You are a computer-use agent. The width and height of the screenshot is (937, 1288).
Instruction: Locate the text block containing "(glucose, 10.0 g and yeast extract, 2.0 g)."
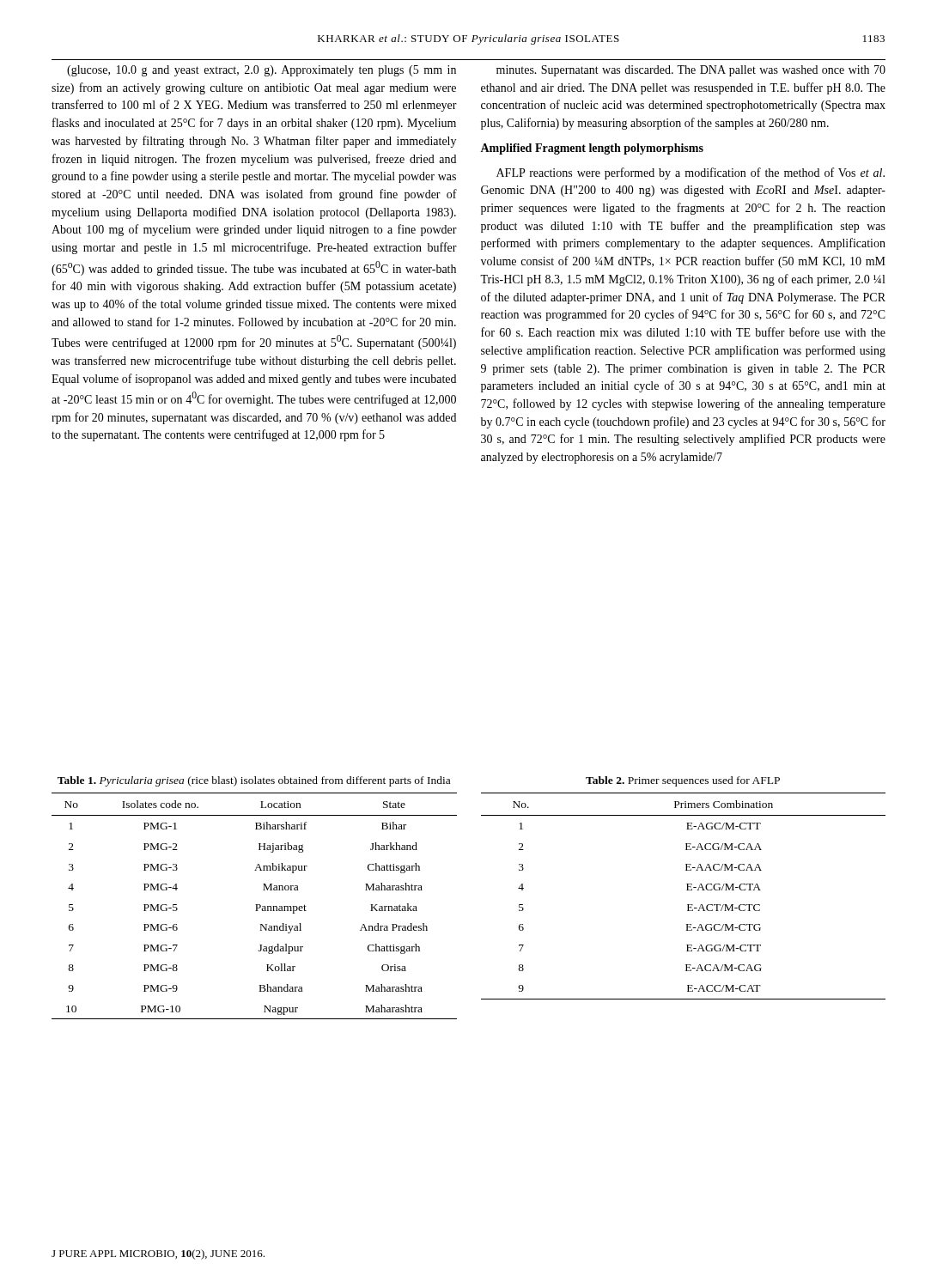click(254, 253)
